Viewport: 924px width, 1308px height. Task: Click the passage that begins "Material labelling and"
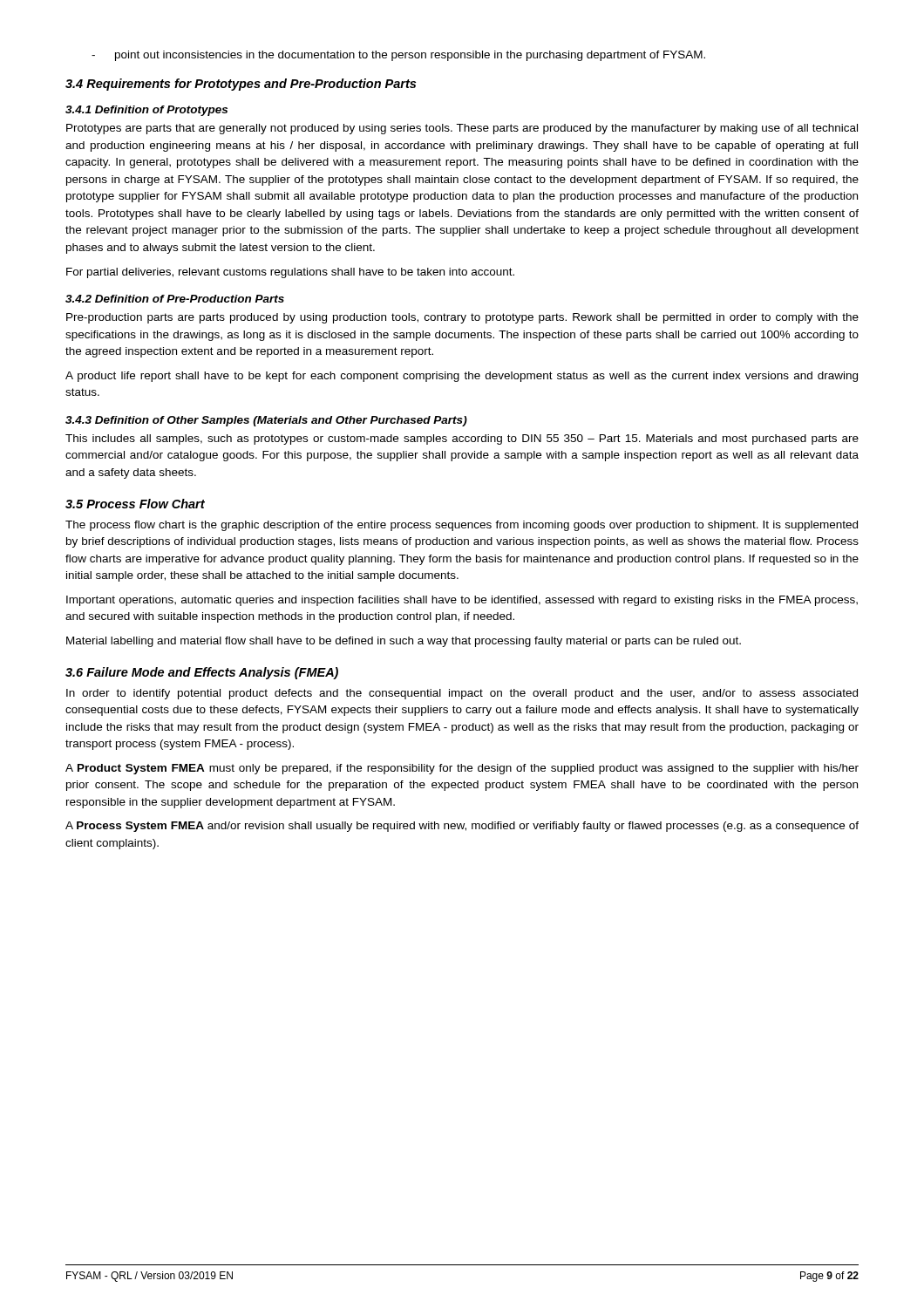click(x=404, y=640)
